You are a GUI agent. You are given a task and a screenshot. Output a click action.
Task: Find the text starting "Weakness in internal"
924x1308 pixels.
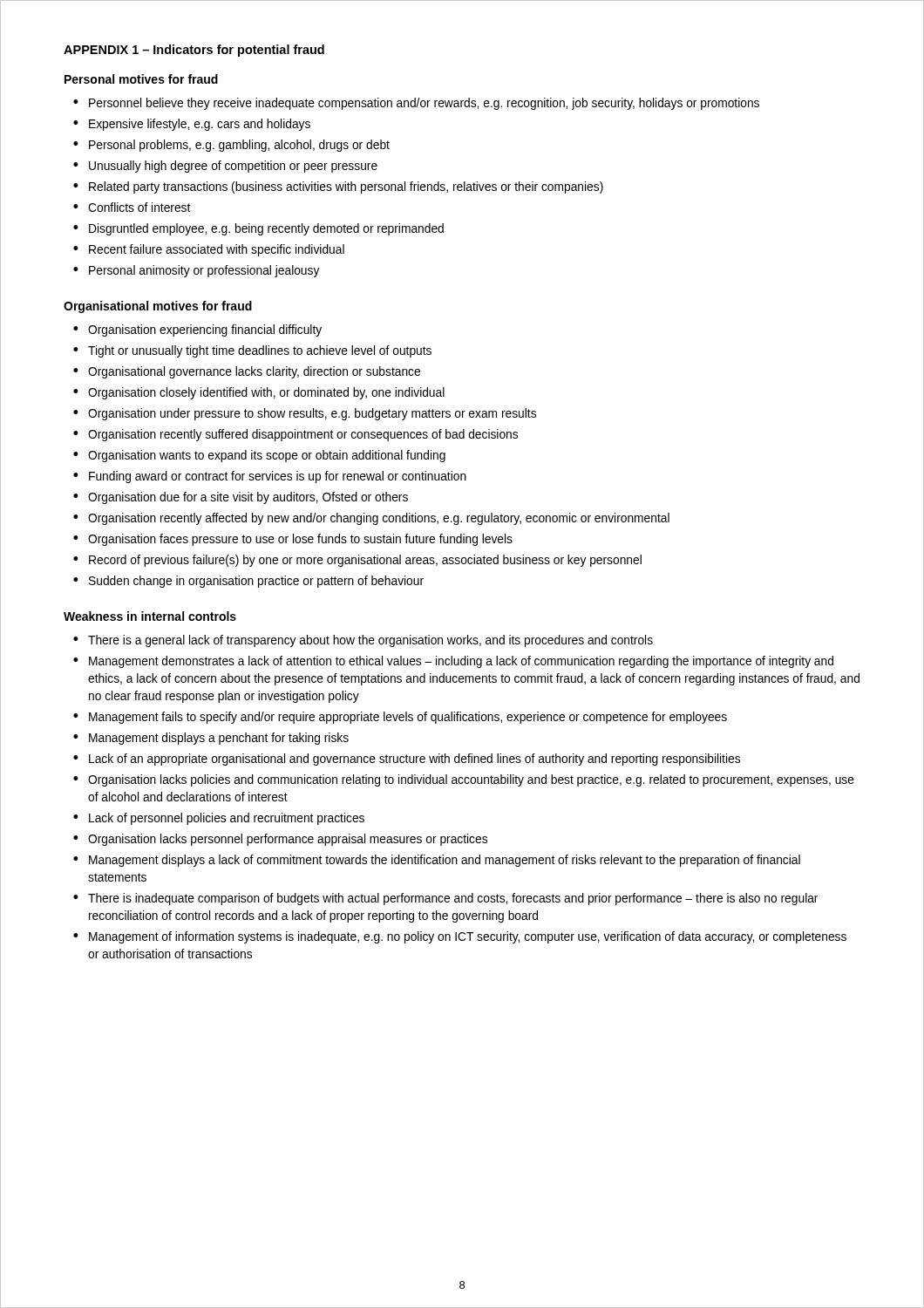(x=150, y=617)
